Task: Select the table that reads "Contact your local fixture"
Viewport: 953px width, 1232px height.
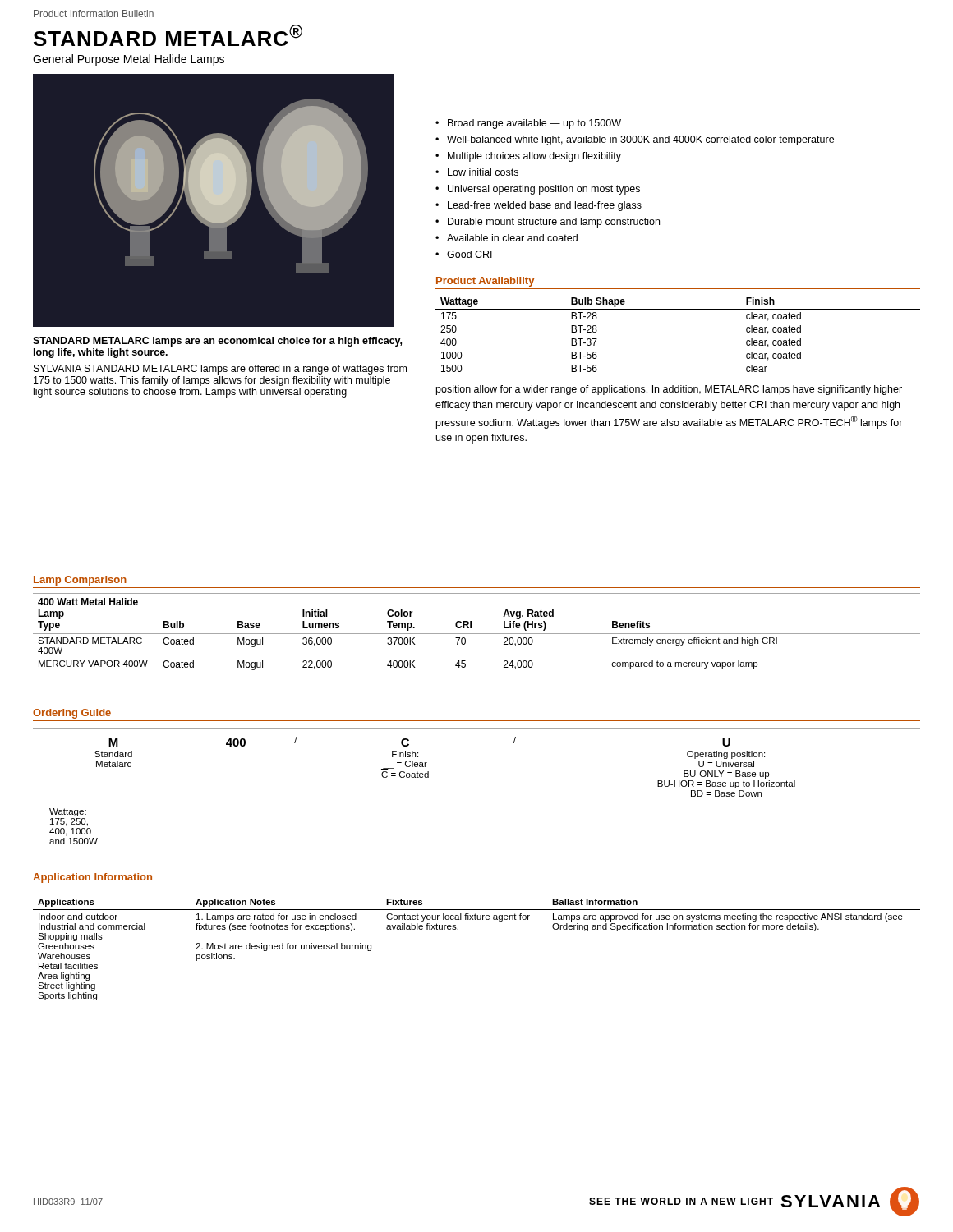Action: (476, 948)
